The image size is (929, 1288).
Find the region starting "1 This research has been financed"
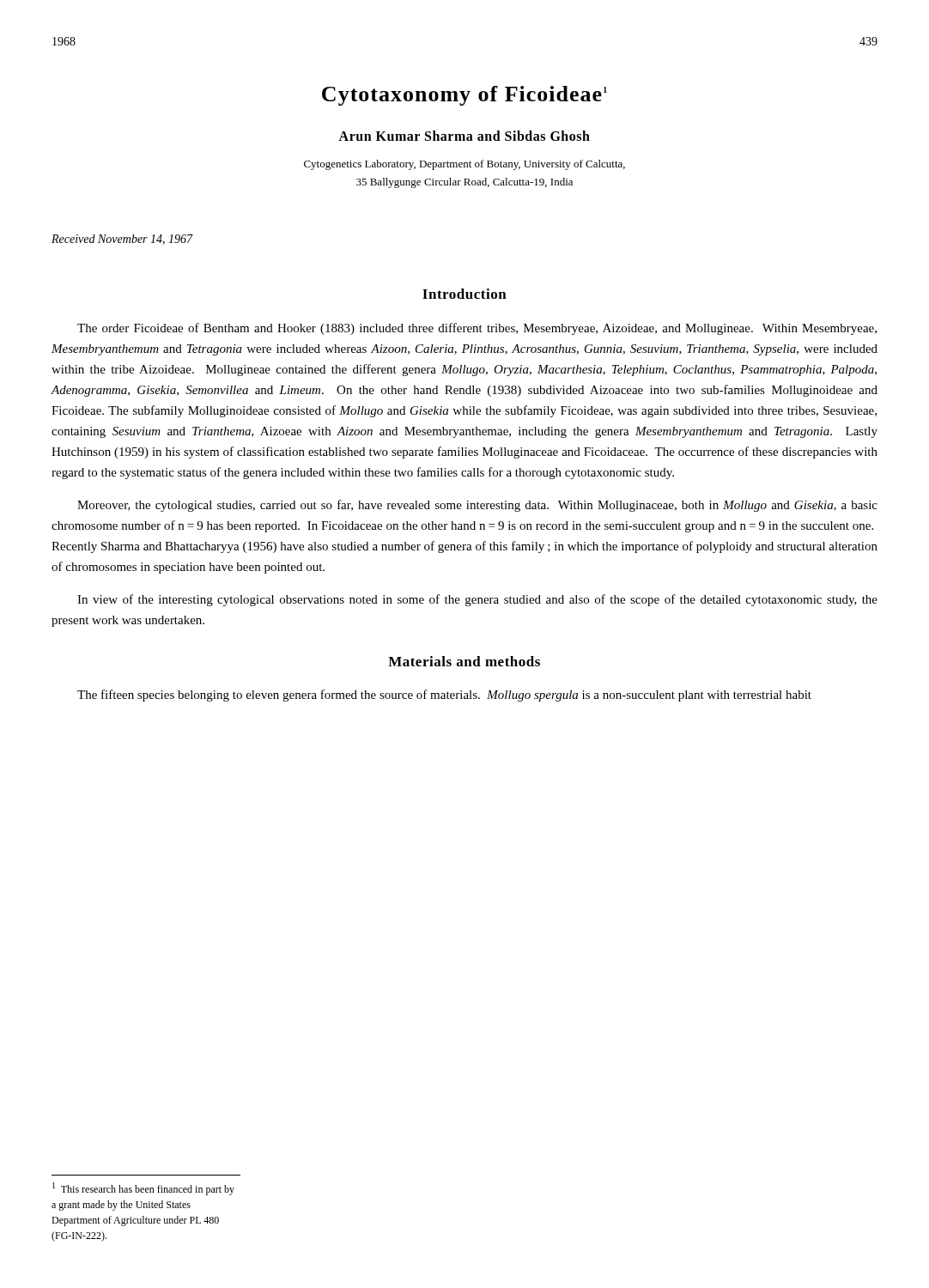(x=143, y=1211)
